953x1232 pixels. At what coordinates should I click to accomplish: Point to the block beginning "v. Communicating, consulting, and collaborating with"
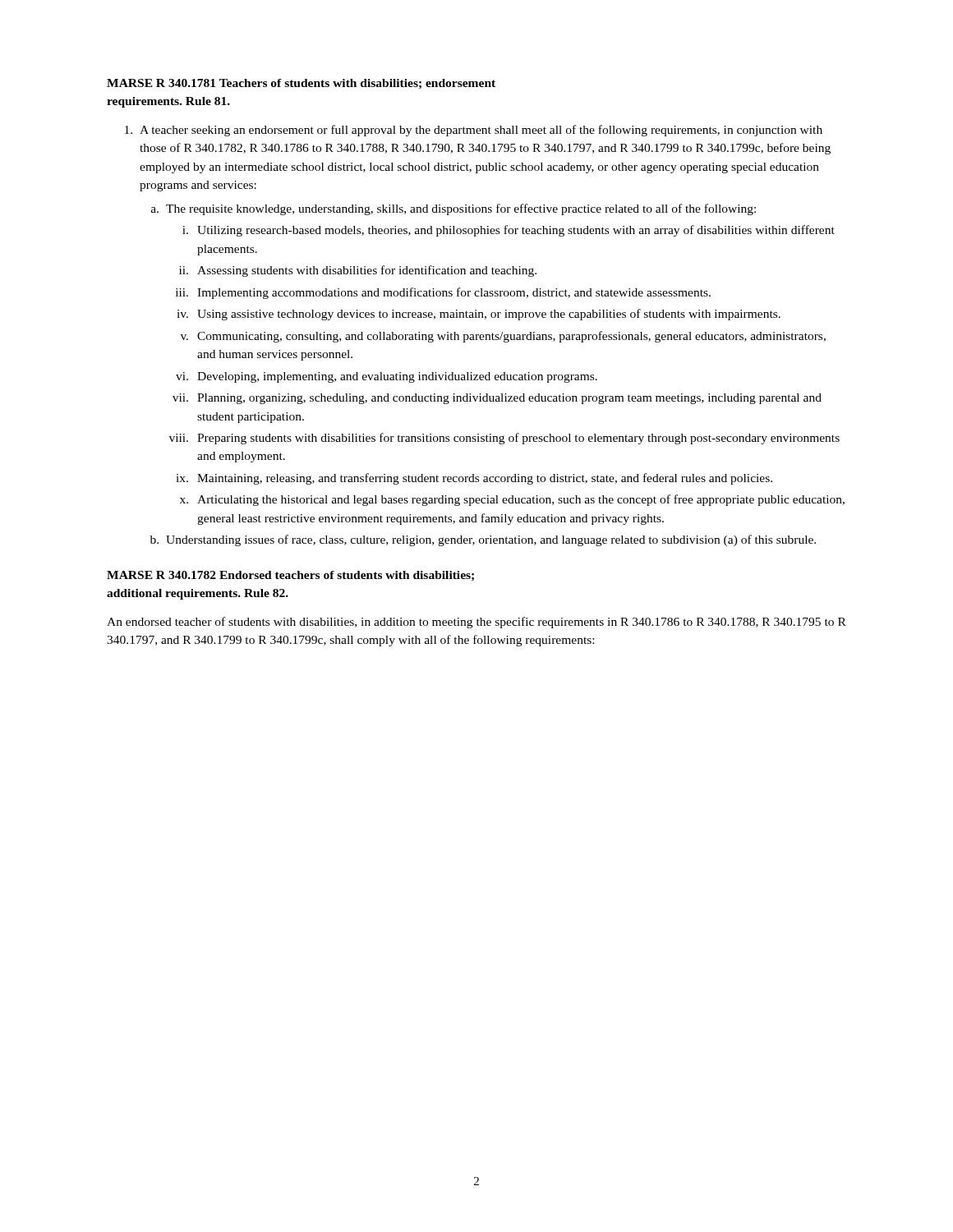(499, 345)
